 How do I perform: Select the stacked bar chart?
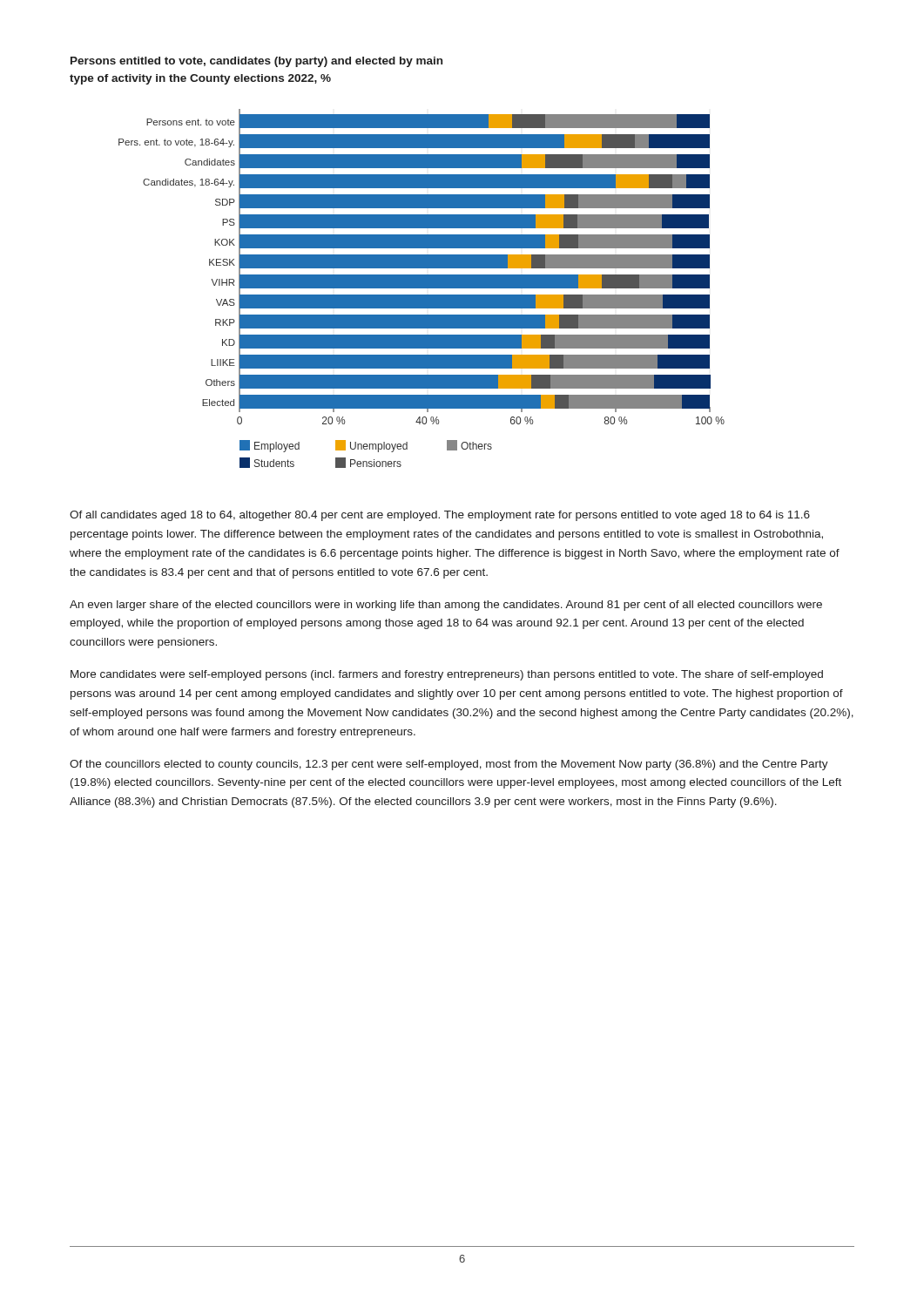click(x=462, y=289)
